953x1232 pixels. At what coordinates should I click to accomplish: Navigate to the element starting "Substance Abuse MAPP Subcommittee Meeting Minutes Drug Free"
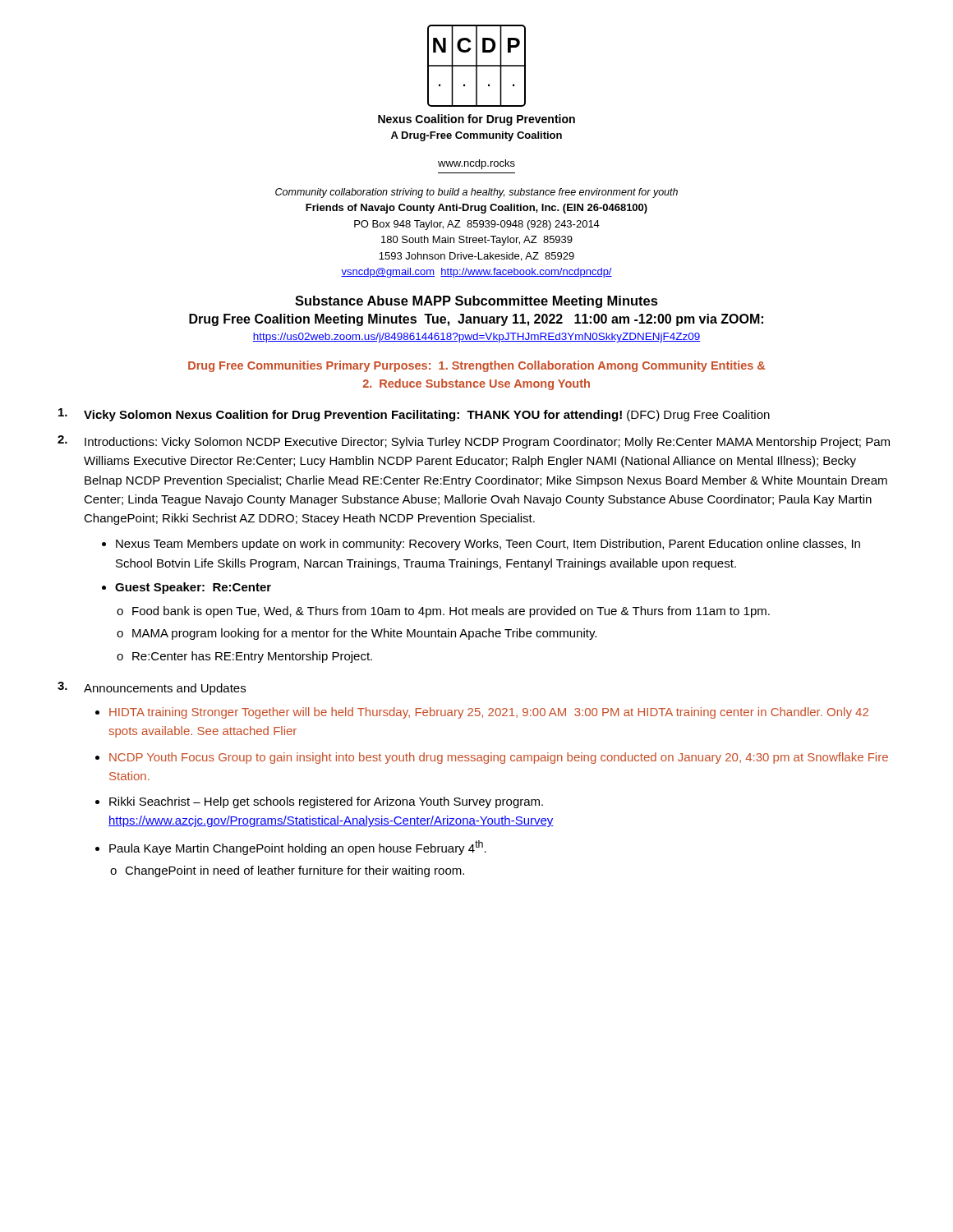point(476,317)
